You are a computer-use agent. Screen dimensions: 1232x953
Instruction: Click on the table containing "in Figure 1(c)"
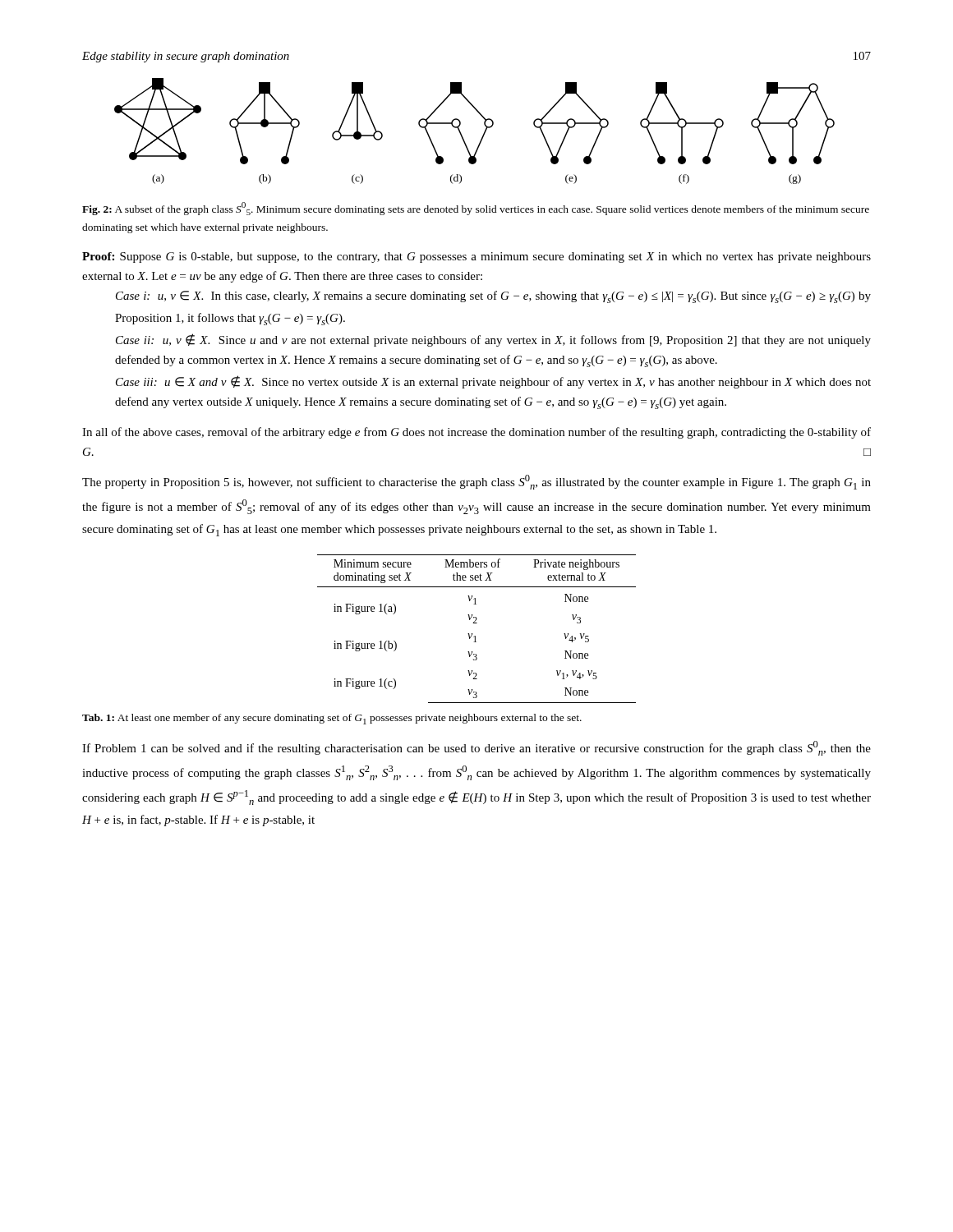tap(476, 629)
